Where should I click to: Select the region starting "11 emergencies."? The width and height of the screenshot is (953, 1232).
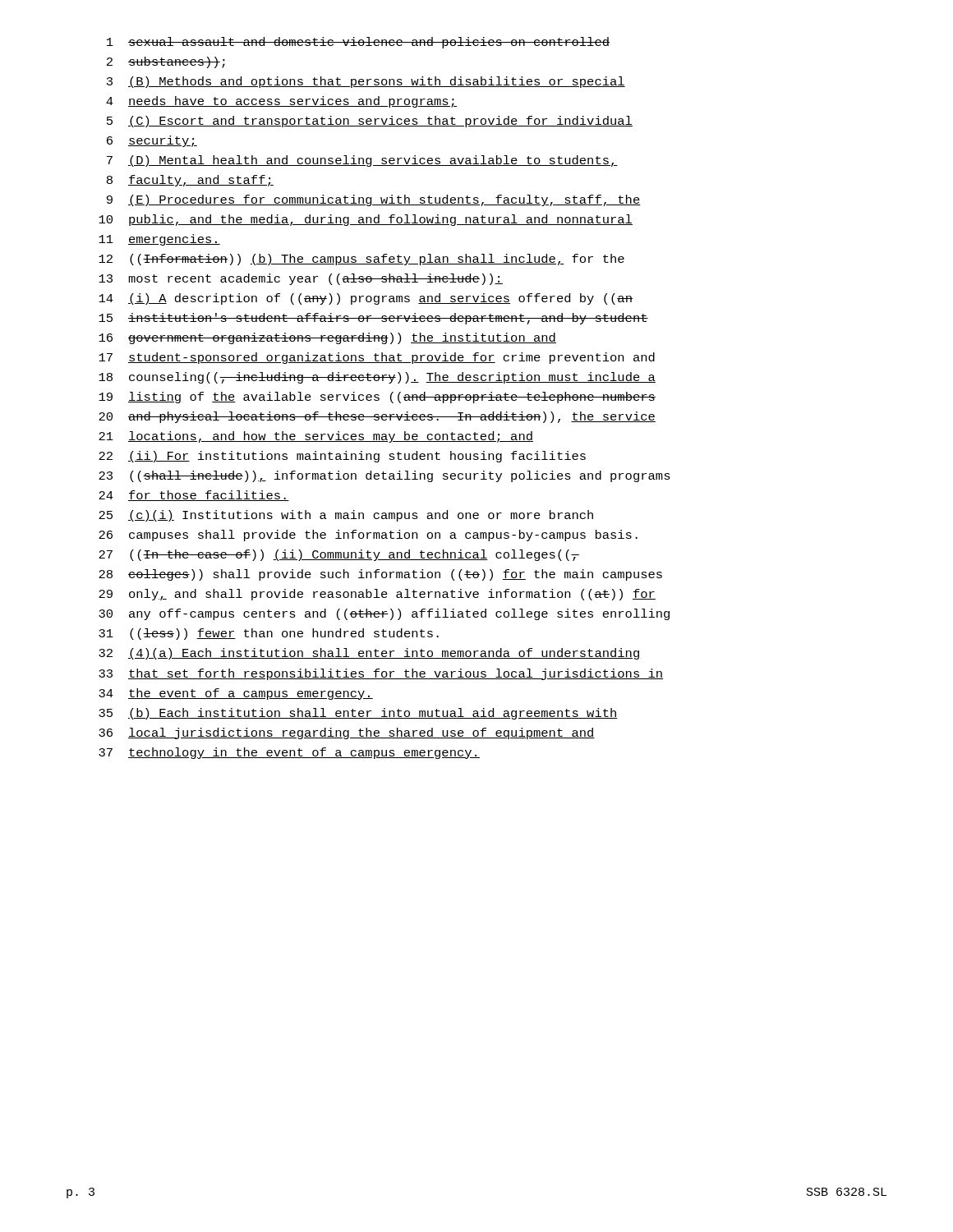coord(151,240)
